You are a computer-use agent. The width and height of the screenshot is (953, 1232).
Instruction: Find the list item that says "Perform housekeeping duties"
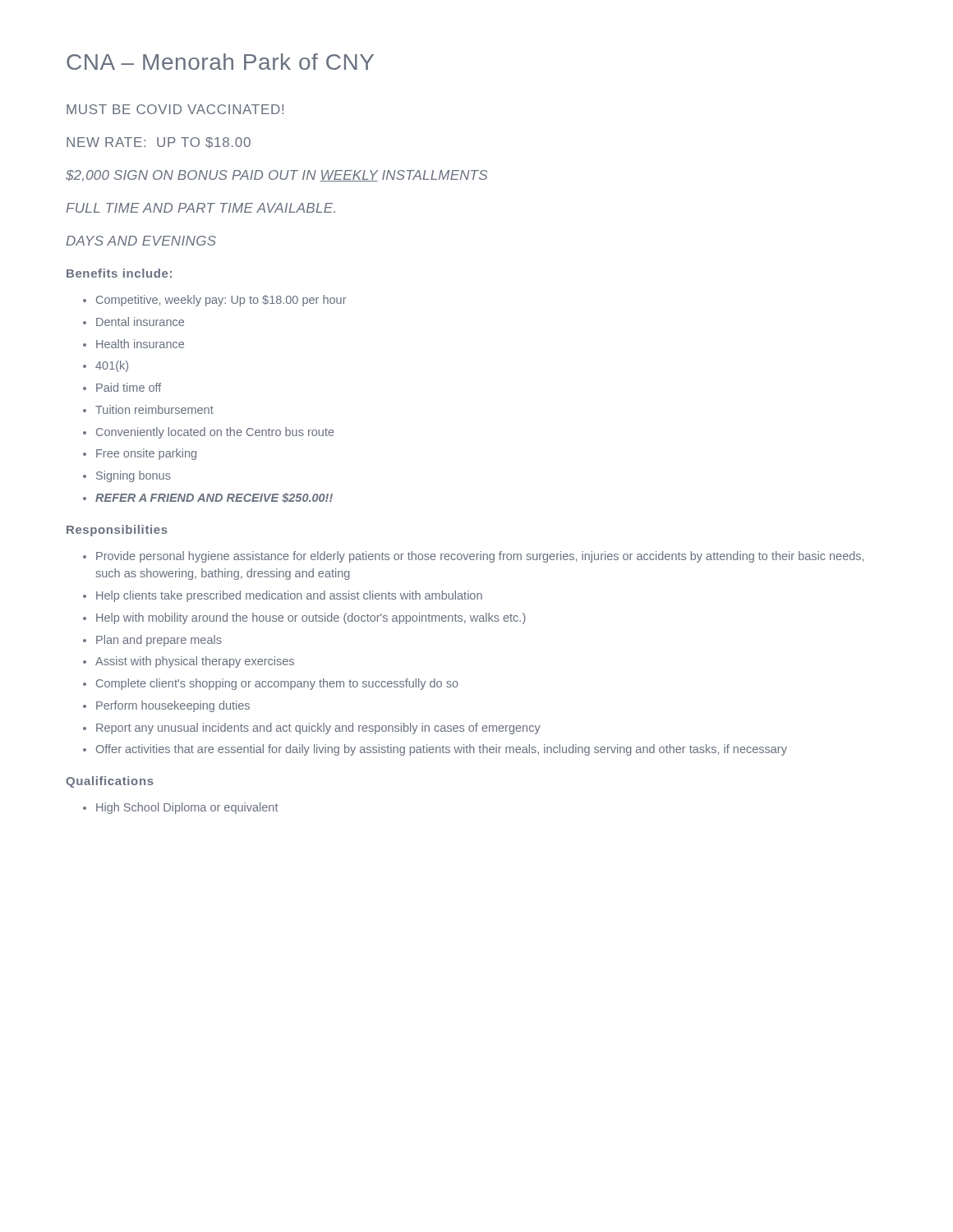173,705
